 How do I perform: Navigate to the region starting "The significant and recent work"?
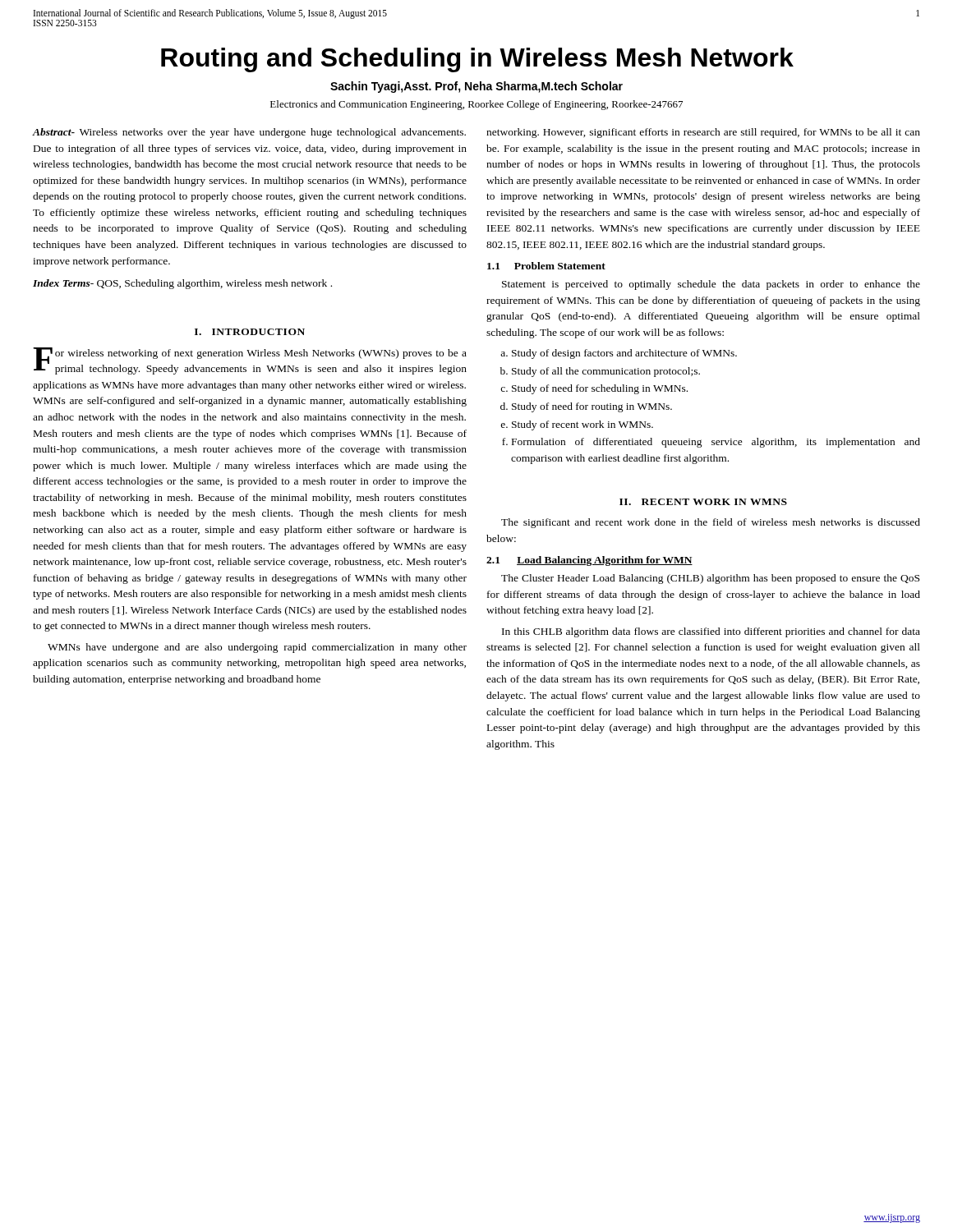703,530
